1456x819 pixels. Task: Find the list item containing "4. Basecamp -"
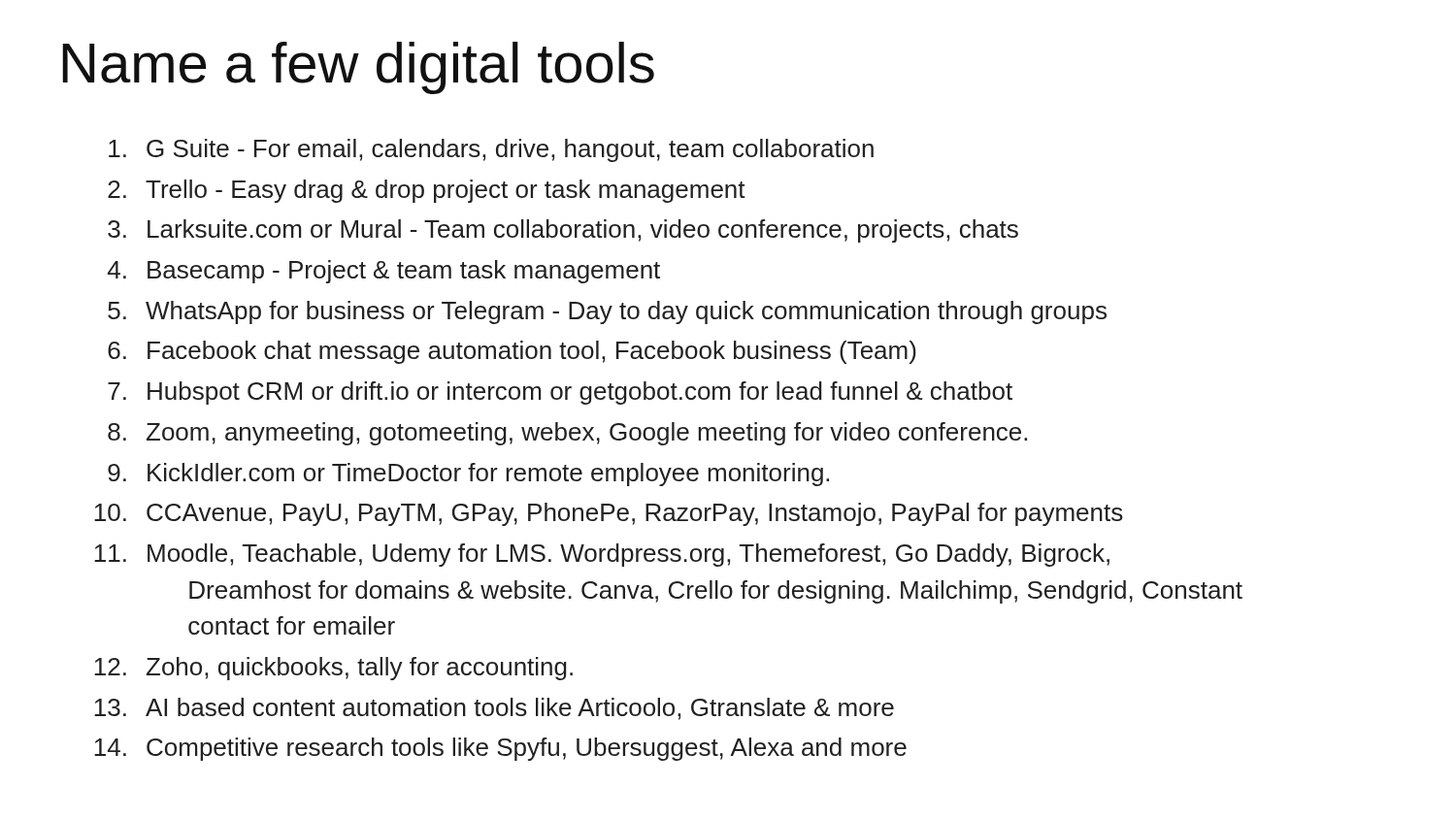(384, 272)
